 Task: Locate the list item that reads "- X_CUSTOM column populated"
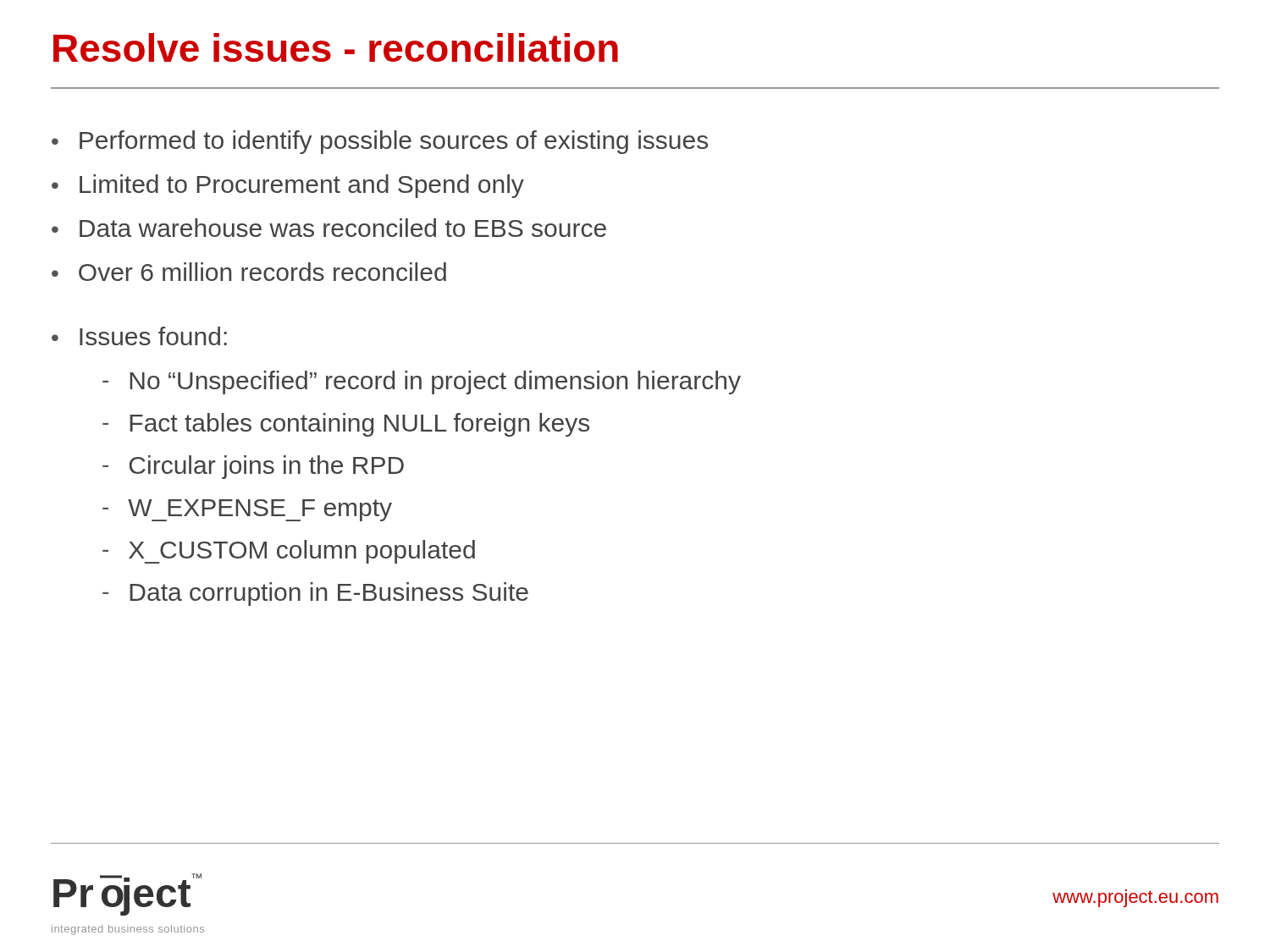[289, 550]
